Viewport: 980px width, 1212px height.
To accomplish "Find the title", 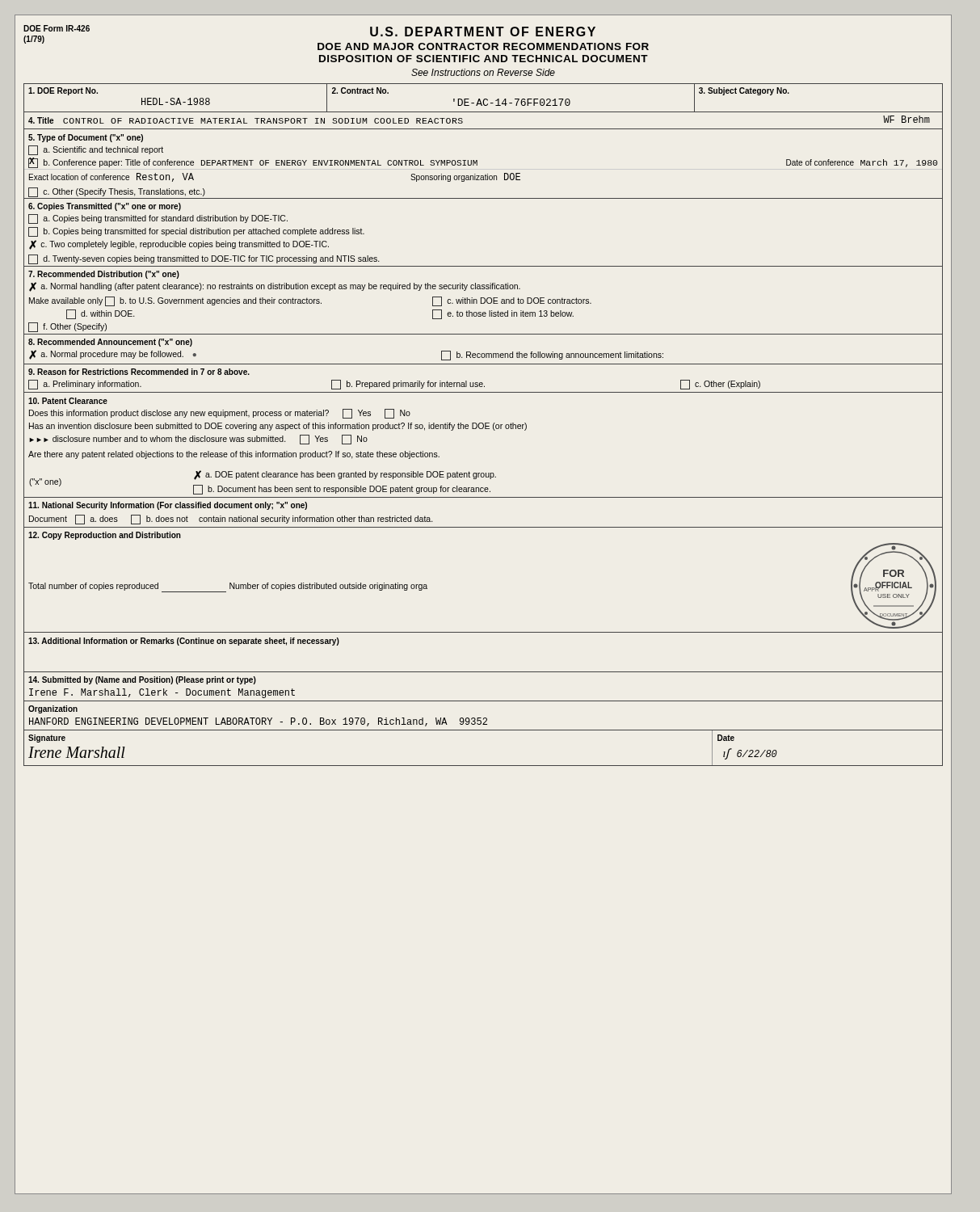I will 483,32.
